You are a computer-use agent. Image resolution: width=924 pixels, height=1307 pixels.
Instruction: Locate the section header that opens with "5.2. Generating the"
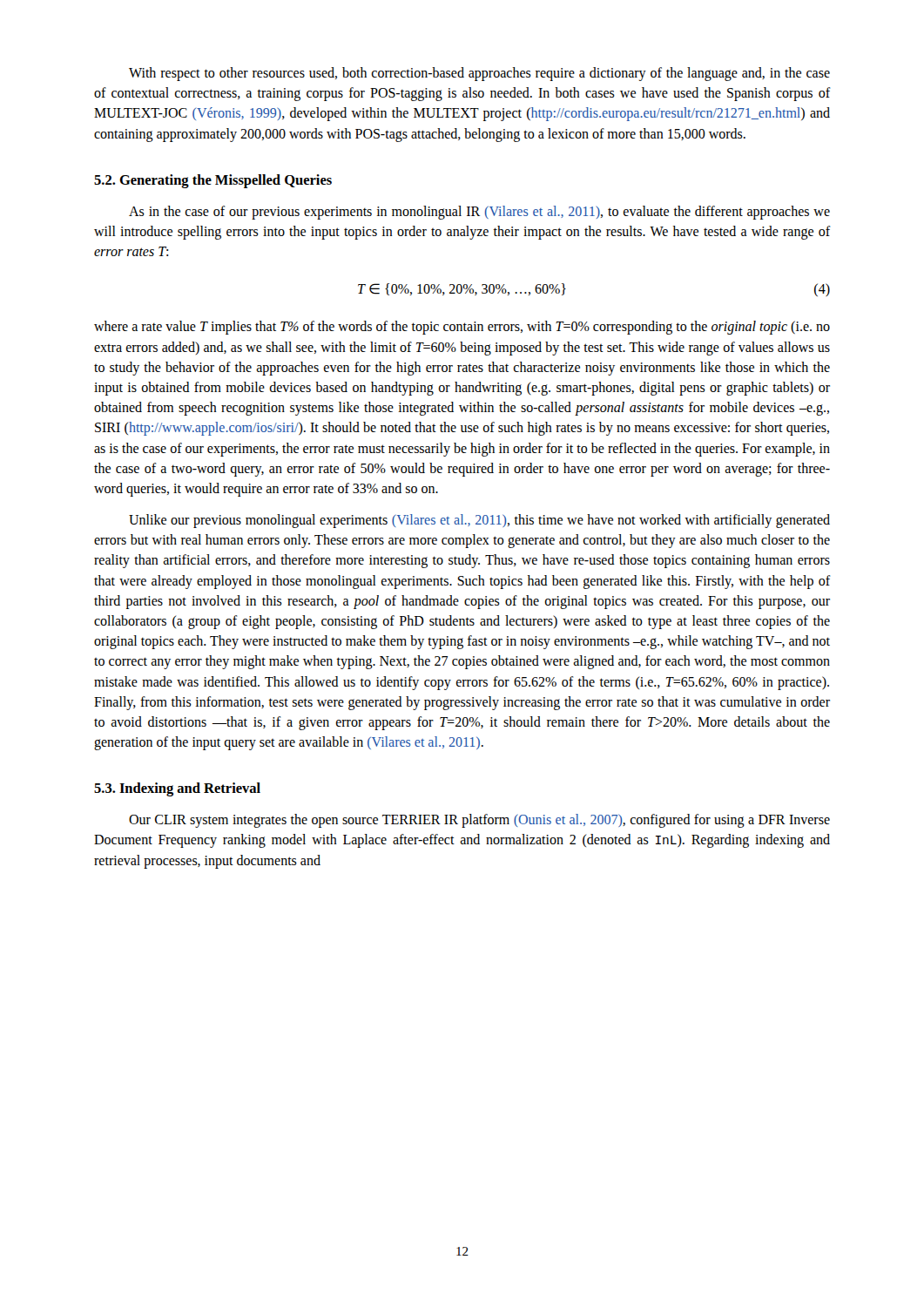213,180
